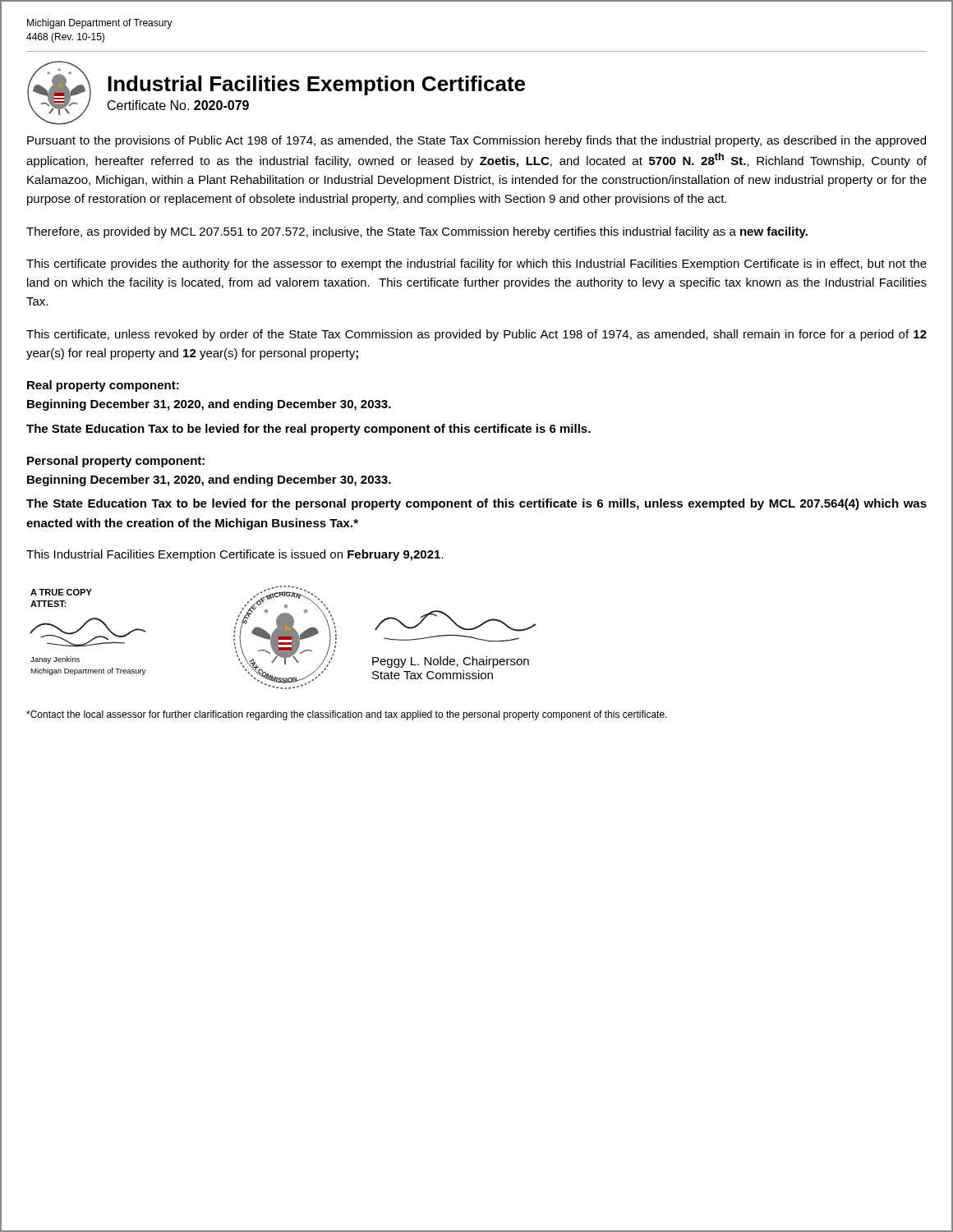Locate the text starting "This certificate provides the authority for"
This screenshot has height=1232, width=953.
click(x=476, y=282)
